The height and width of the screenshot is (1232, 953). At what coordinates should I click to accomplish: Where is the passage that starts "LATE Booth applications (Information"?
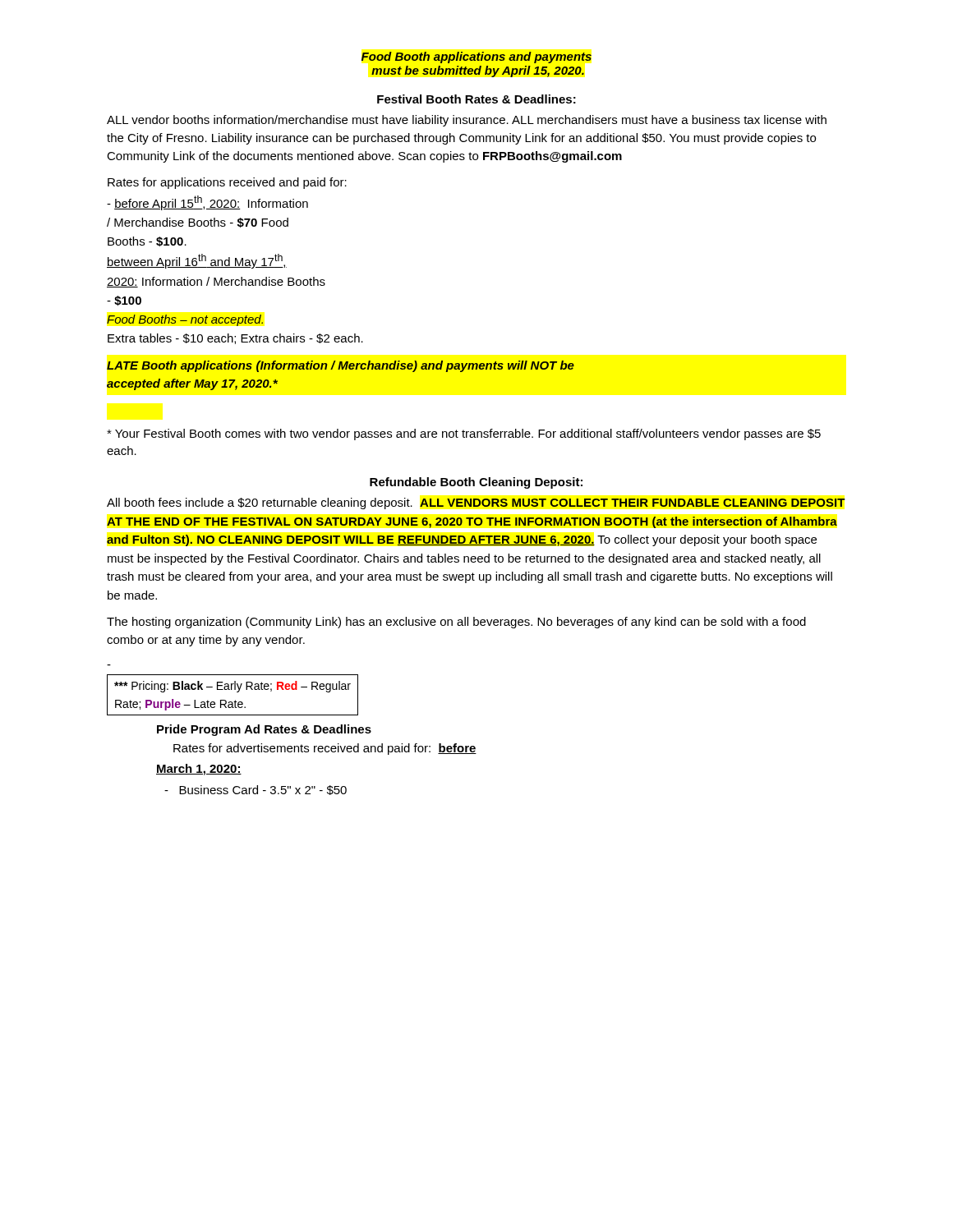pos(341,374)
